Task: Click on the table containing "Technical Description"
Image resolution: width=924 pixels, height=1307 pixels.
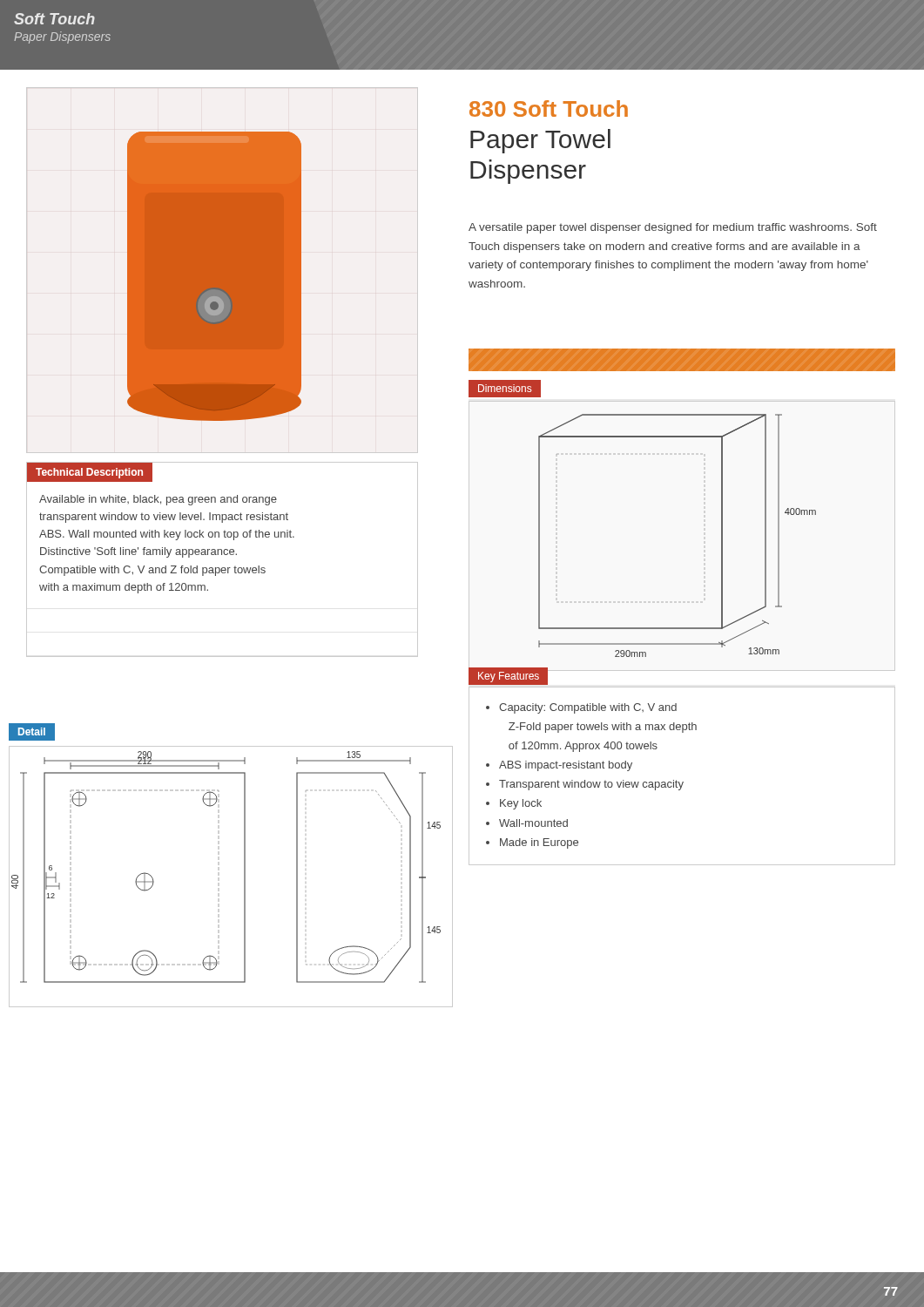Action: 222,559
